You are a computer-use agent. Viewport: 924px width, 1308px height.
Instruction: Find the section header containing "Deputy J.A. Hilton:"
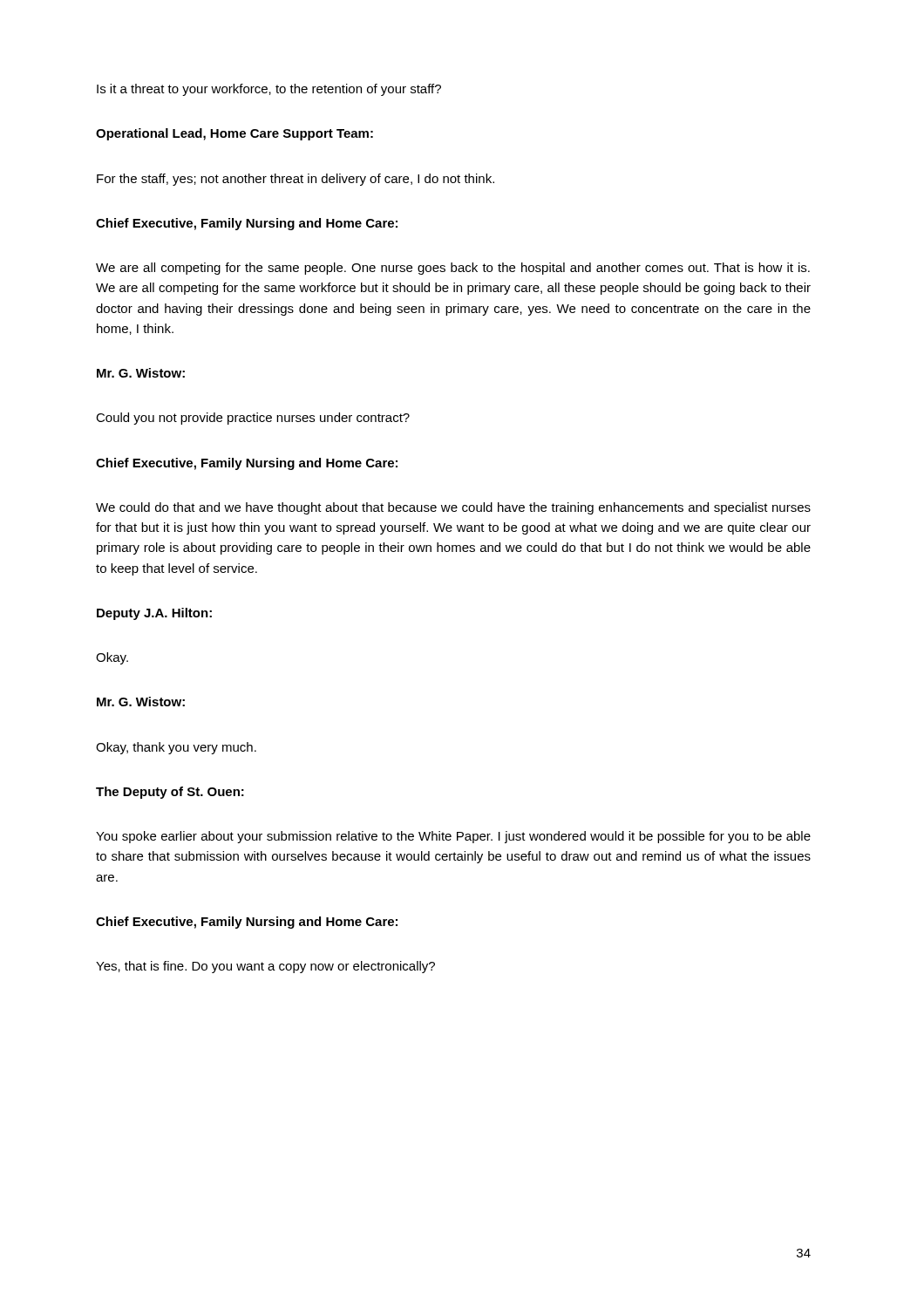click(x=154, y=614)
